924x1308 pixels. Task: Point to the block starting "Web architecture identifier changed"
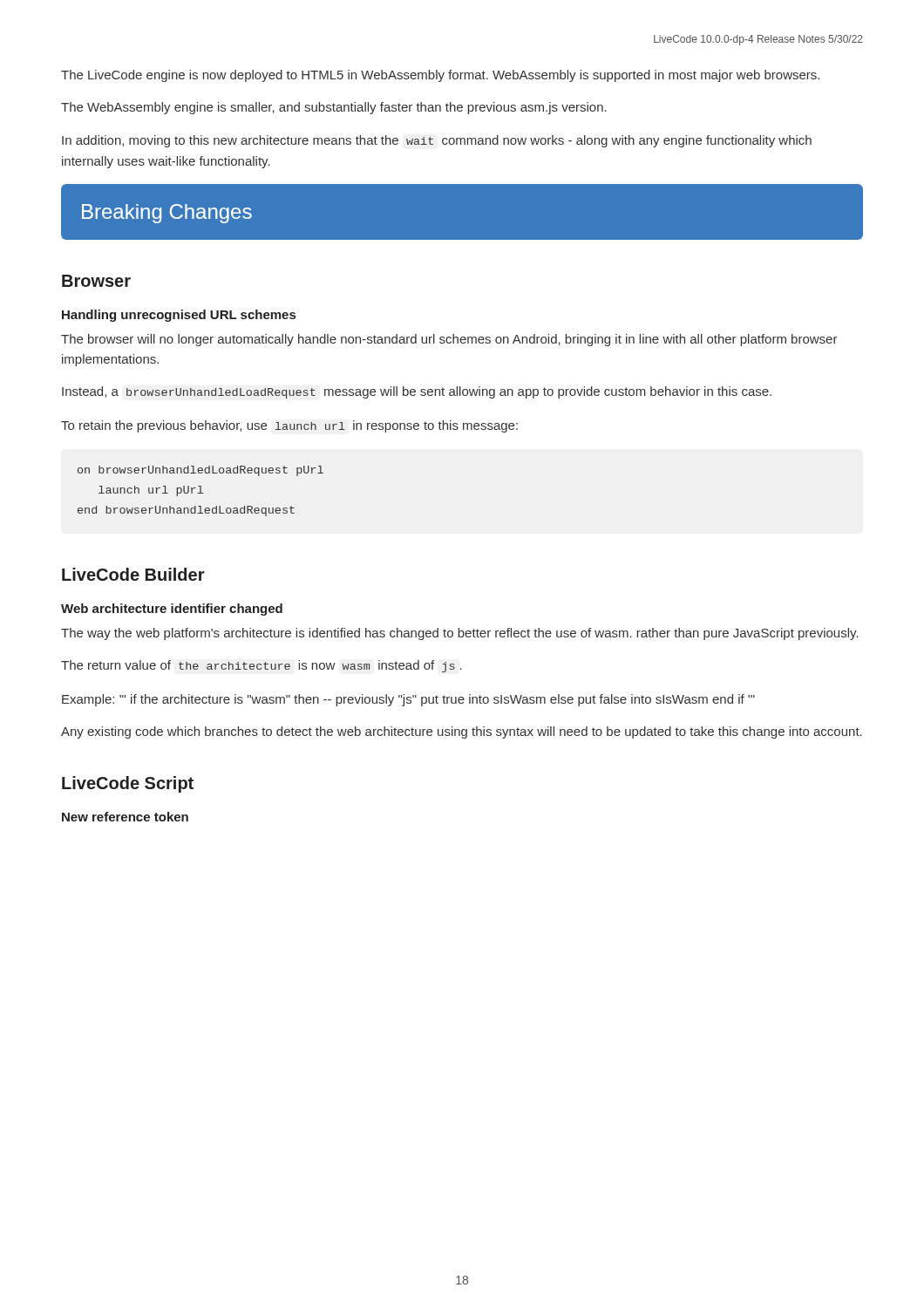pos(172,608)
